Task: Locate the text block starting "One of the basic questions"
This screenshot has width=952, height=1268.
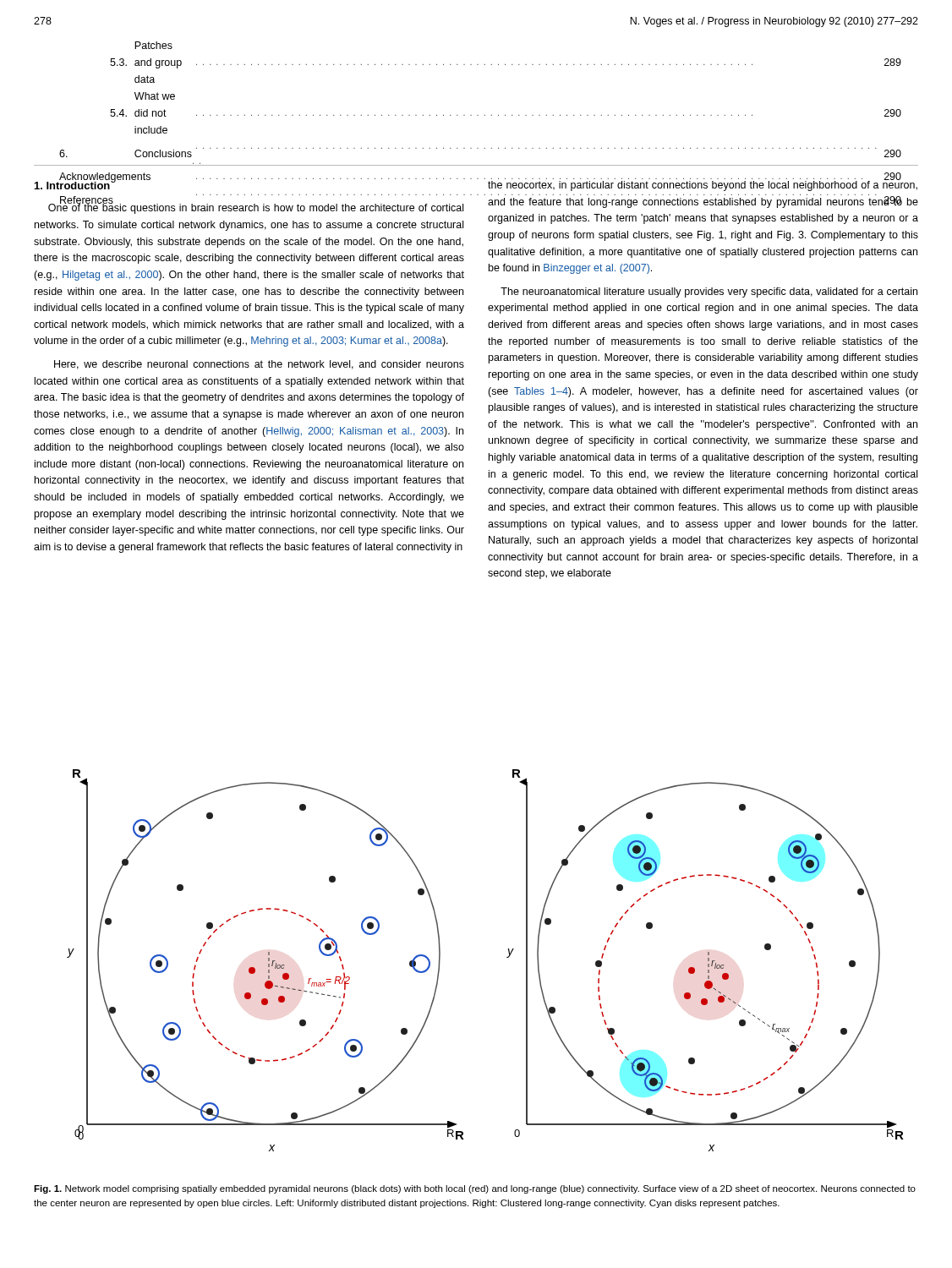Action: (x=249, y=275)
